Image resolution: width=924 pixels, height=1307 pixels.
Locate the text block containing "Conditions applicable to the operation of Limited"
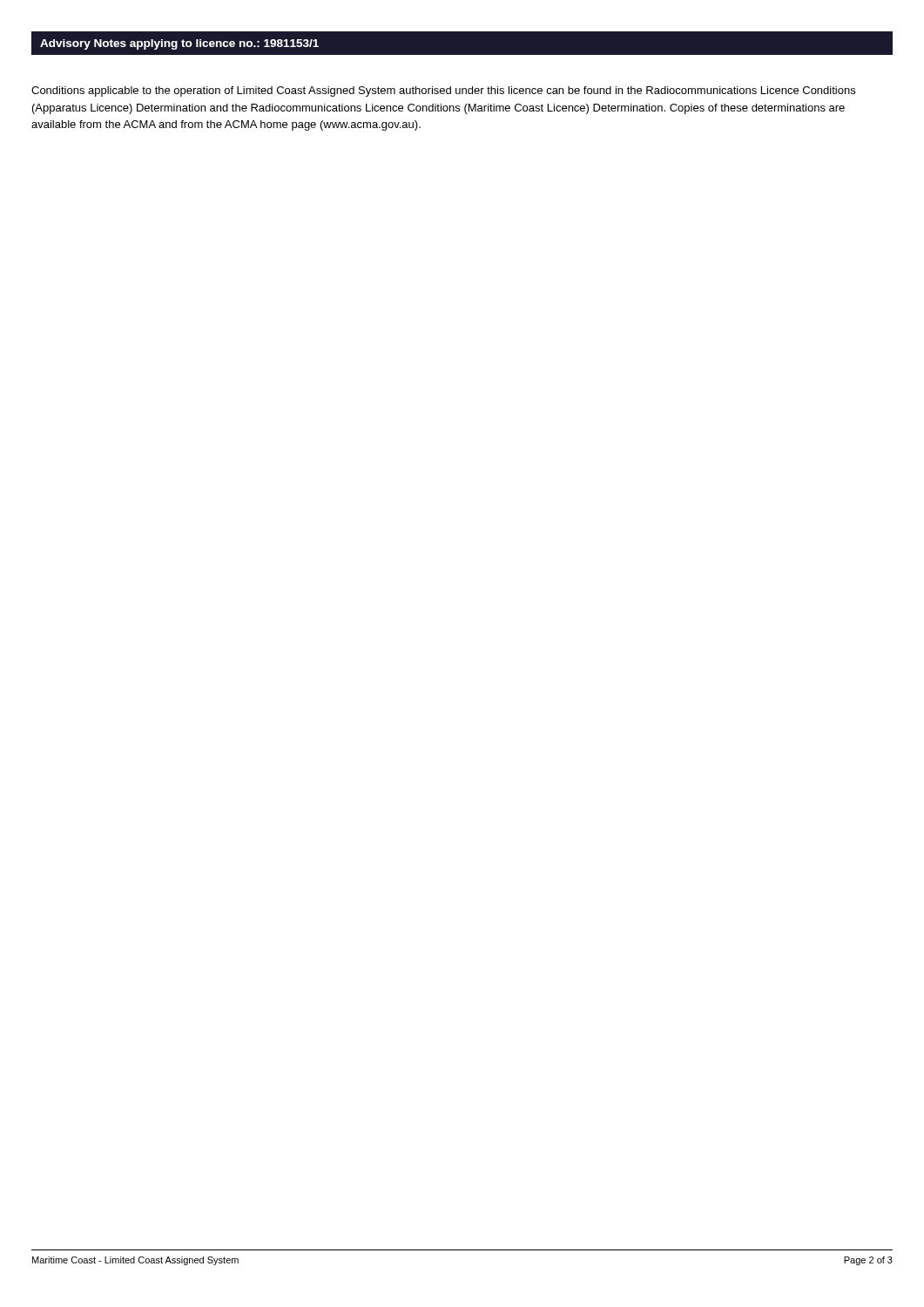[444, 107]
